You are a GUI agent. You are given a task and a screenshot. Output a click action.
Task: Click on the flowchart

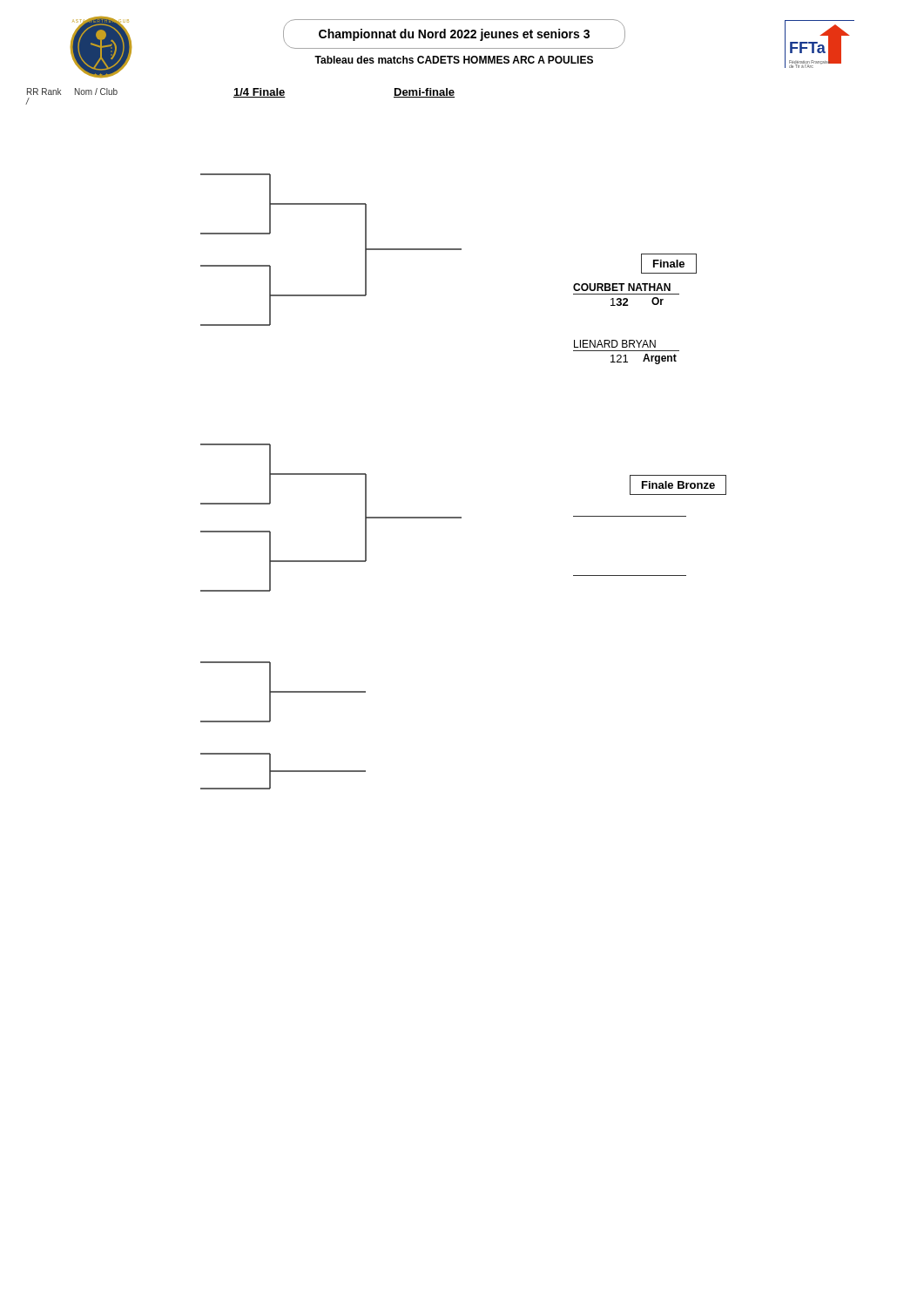click(462, 453)
